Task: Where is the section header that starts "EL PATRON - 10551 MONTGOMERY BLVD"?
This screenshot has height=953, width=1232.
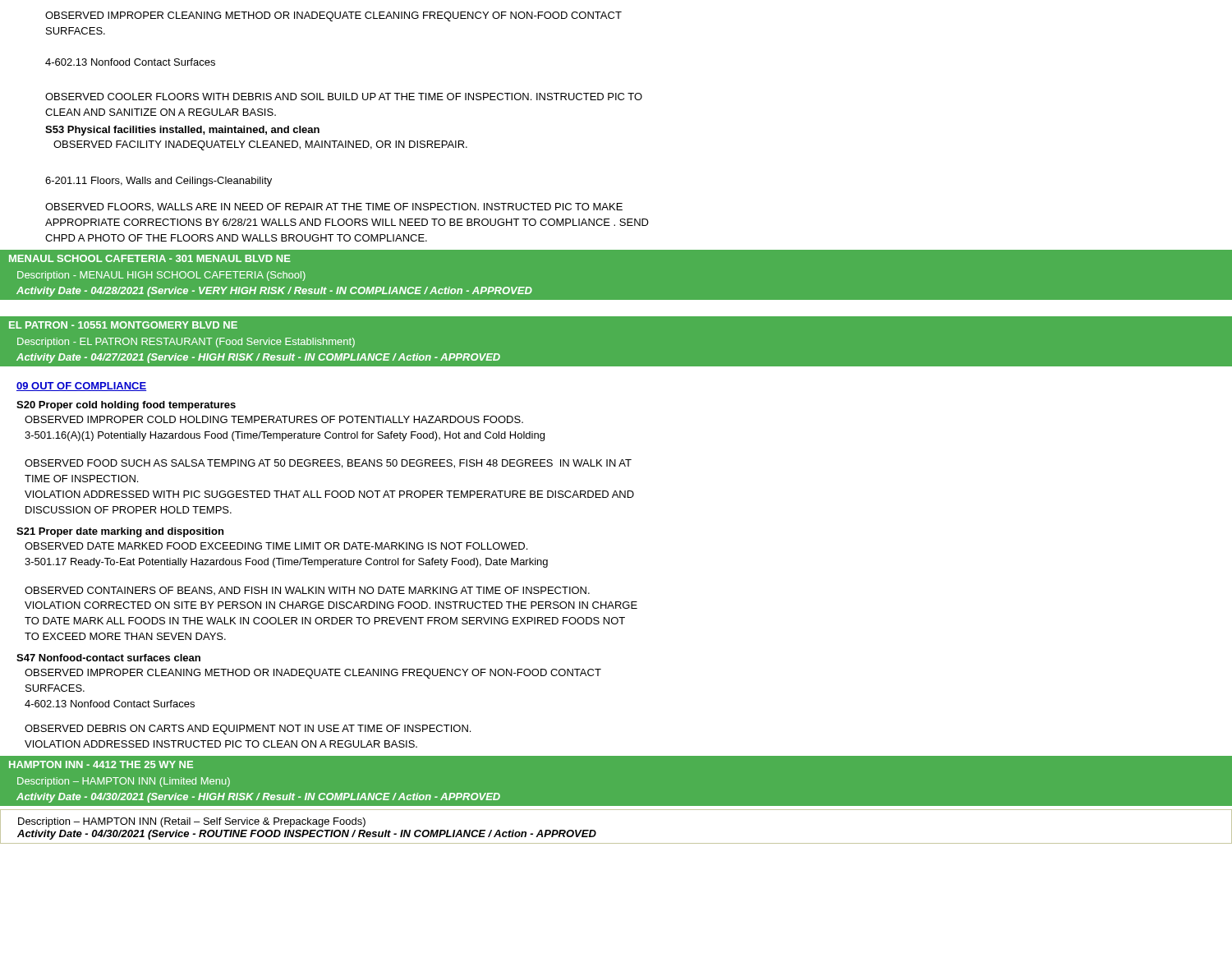Action: [123, 325]
